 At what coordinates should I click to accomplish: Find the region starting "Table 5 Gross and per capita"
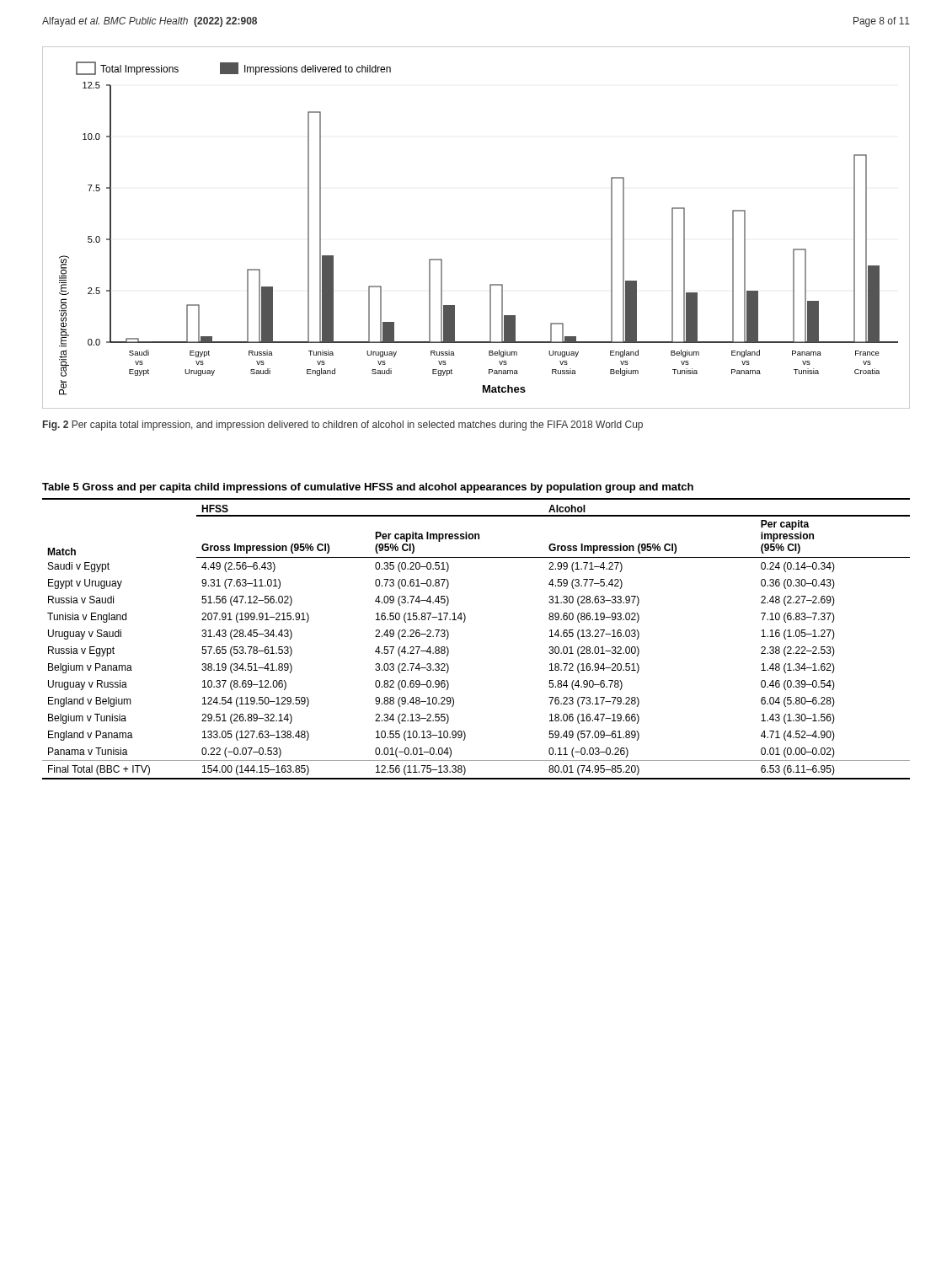(x=368, y=487)
